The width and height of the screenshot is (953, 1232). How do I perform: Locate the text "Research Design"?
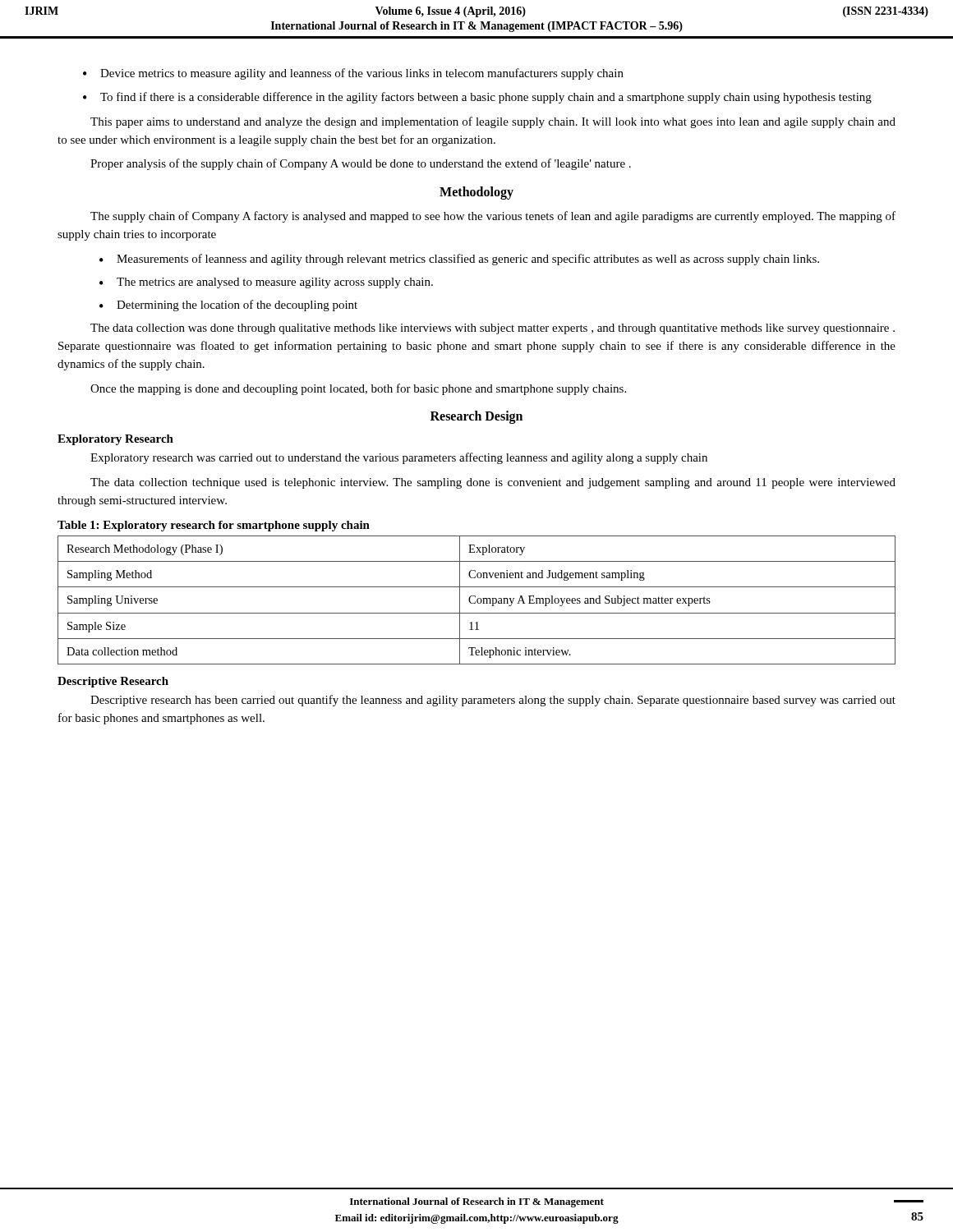pyautogui.click(x=476, y=416)
